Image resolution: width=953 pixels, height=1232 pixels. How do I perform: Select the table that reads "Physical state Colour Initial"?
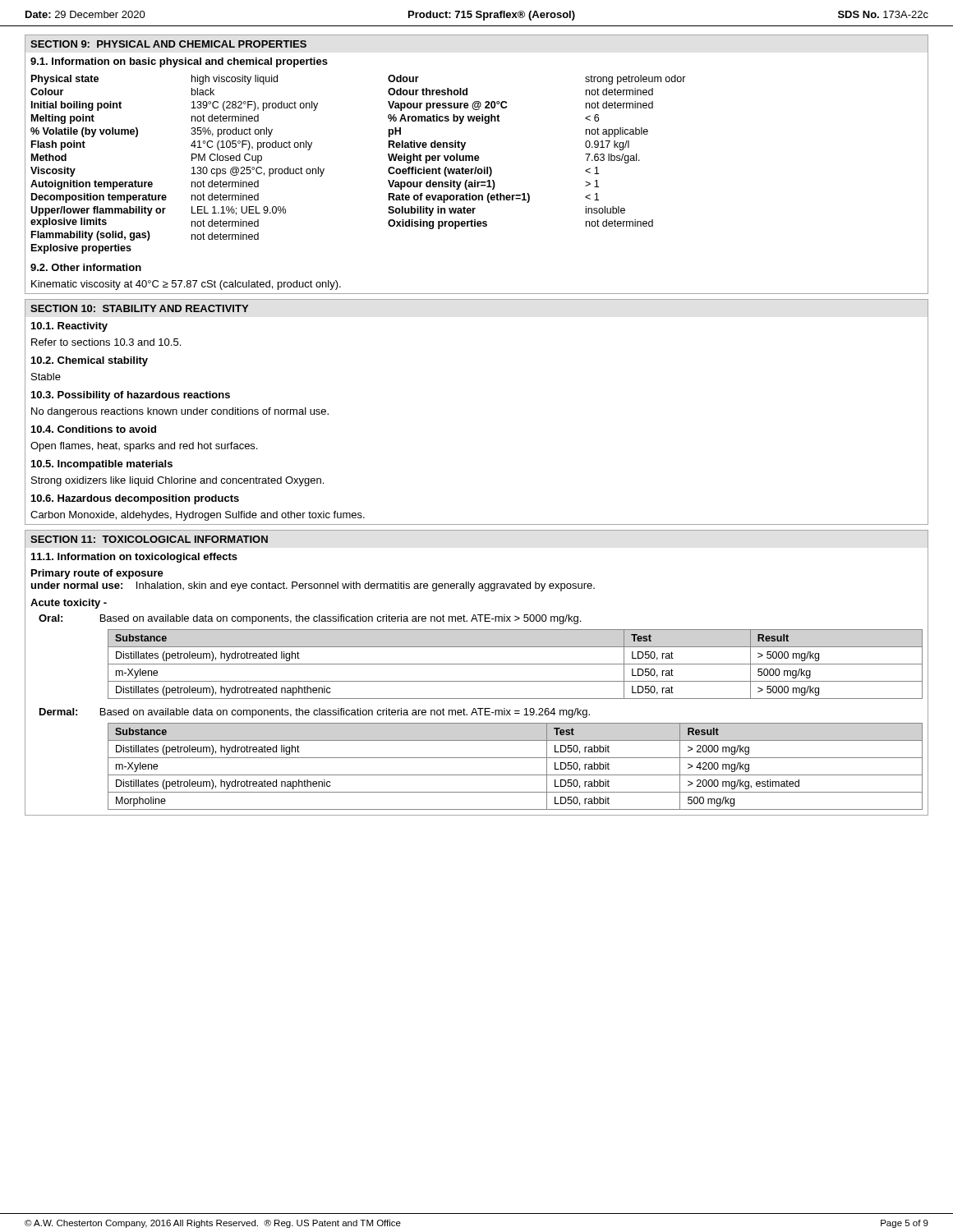(476, 164)
